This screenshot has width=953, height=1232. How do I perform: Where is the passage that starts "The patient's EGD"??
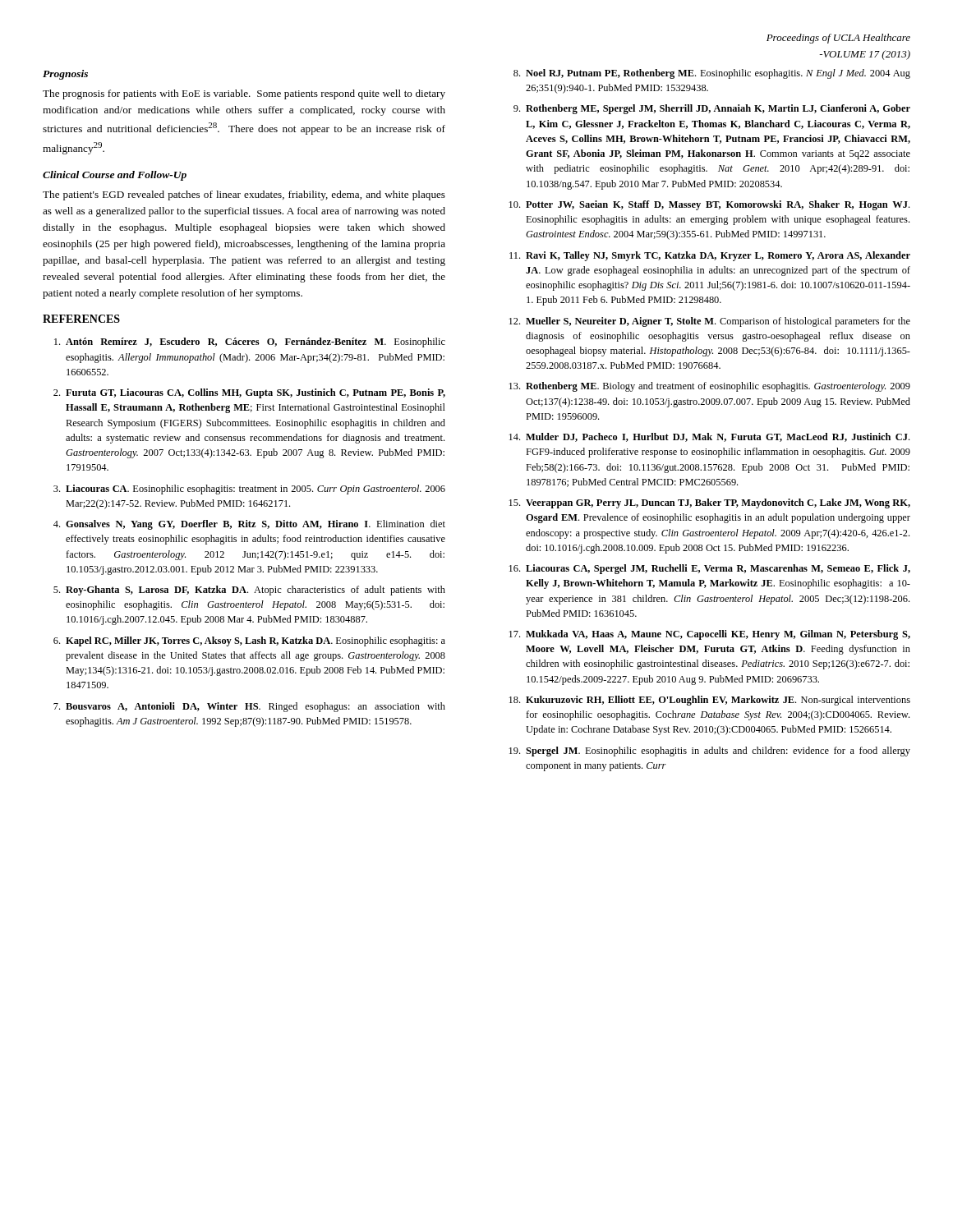pos(244,244)
